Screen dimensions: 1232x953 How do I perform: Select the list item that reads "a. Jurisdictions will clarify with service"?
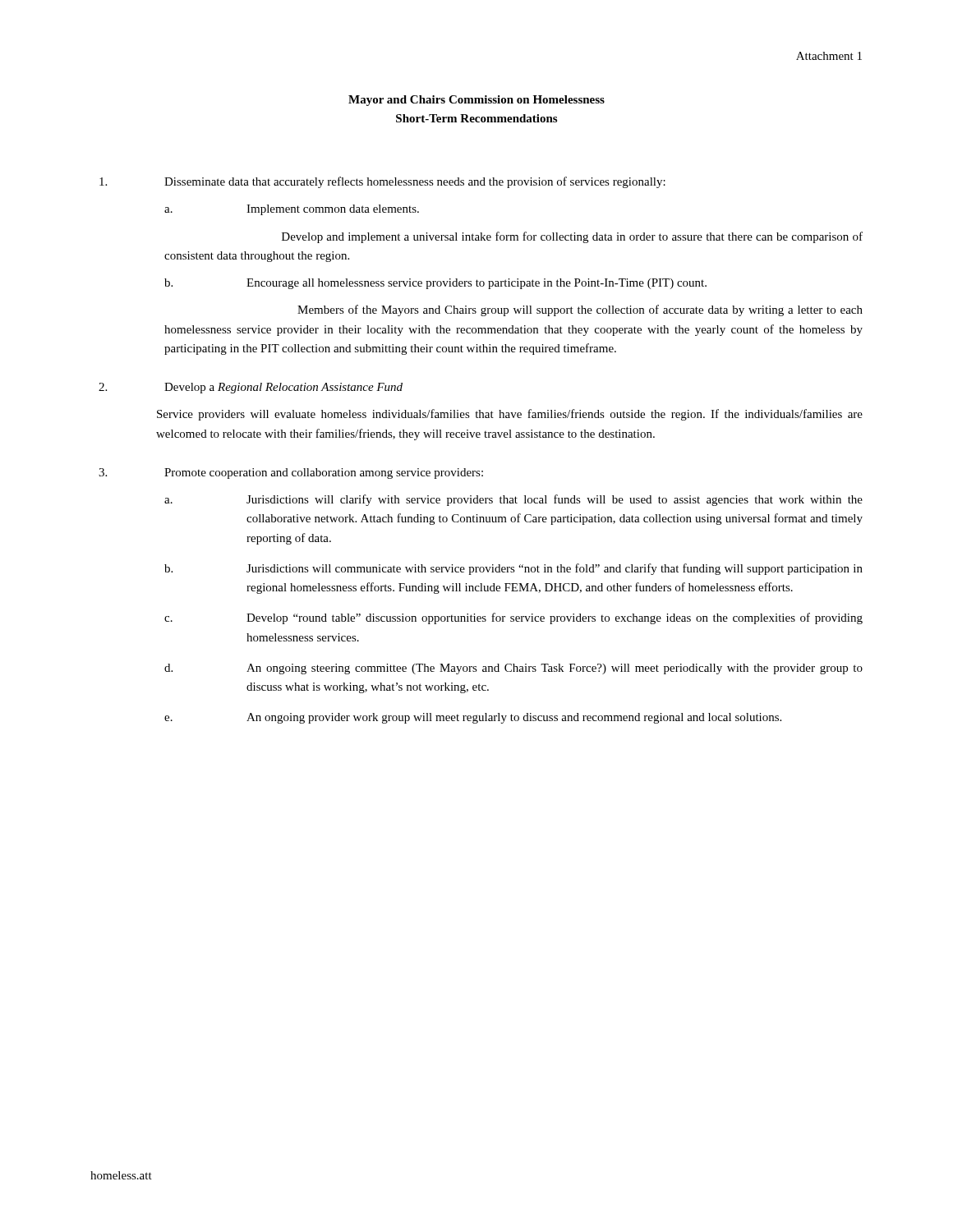point(513,519)
